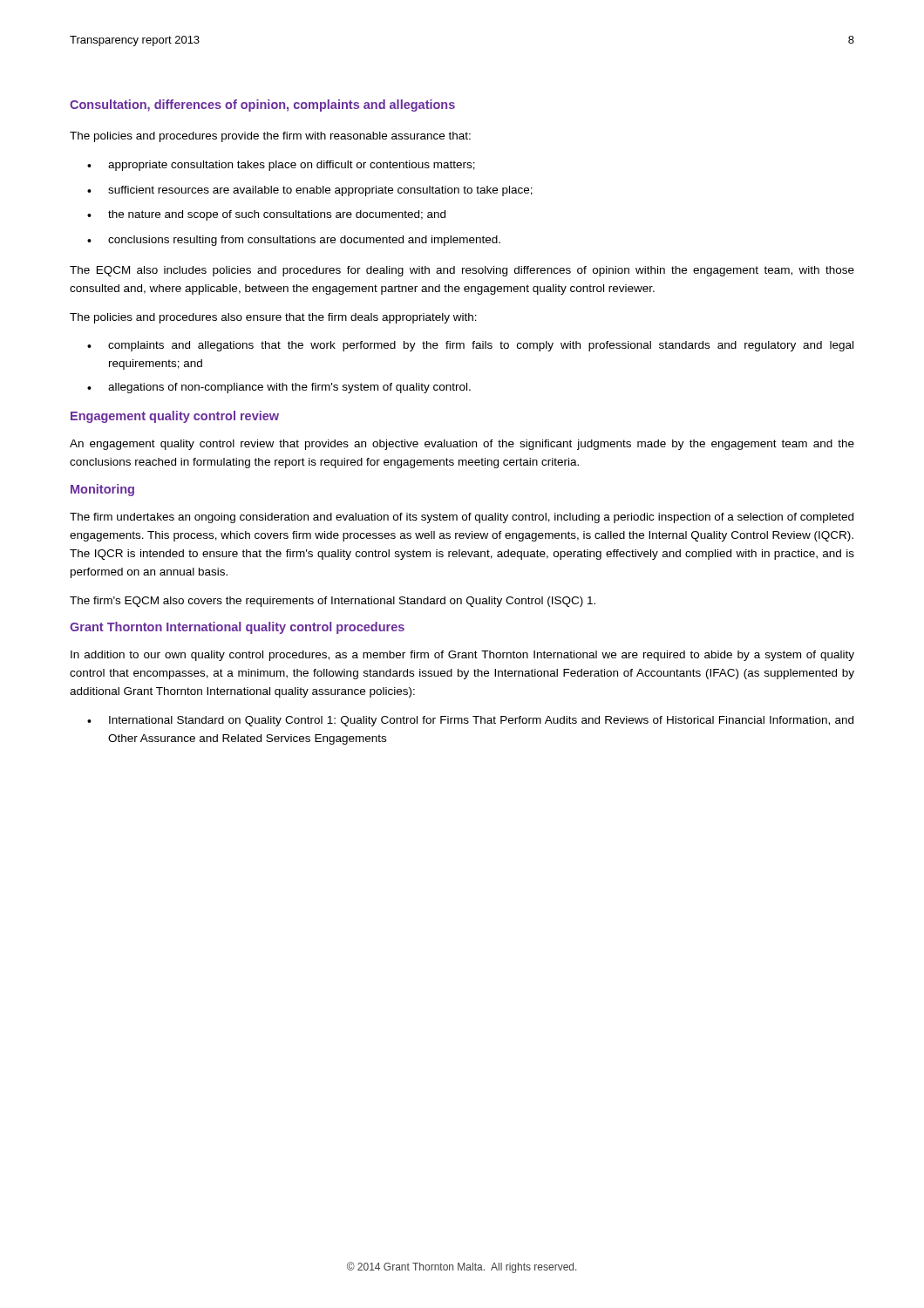Point to the block beginning "The firm undertakes an ongoing consideration and"
The image size is (924, 1308).
(x=462, y=544)
